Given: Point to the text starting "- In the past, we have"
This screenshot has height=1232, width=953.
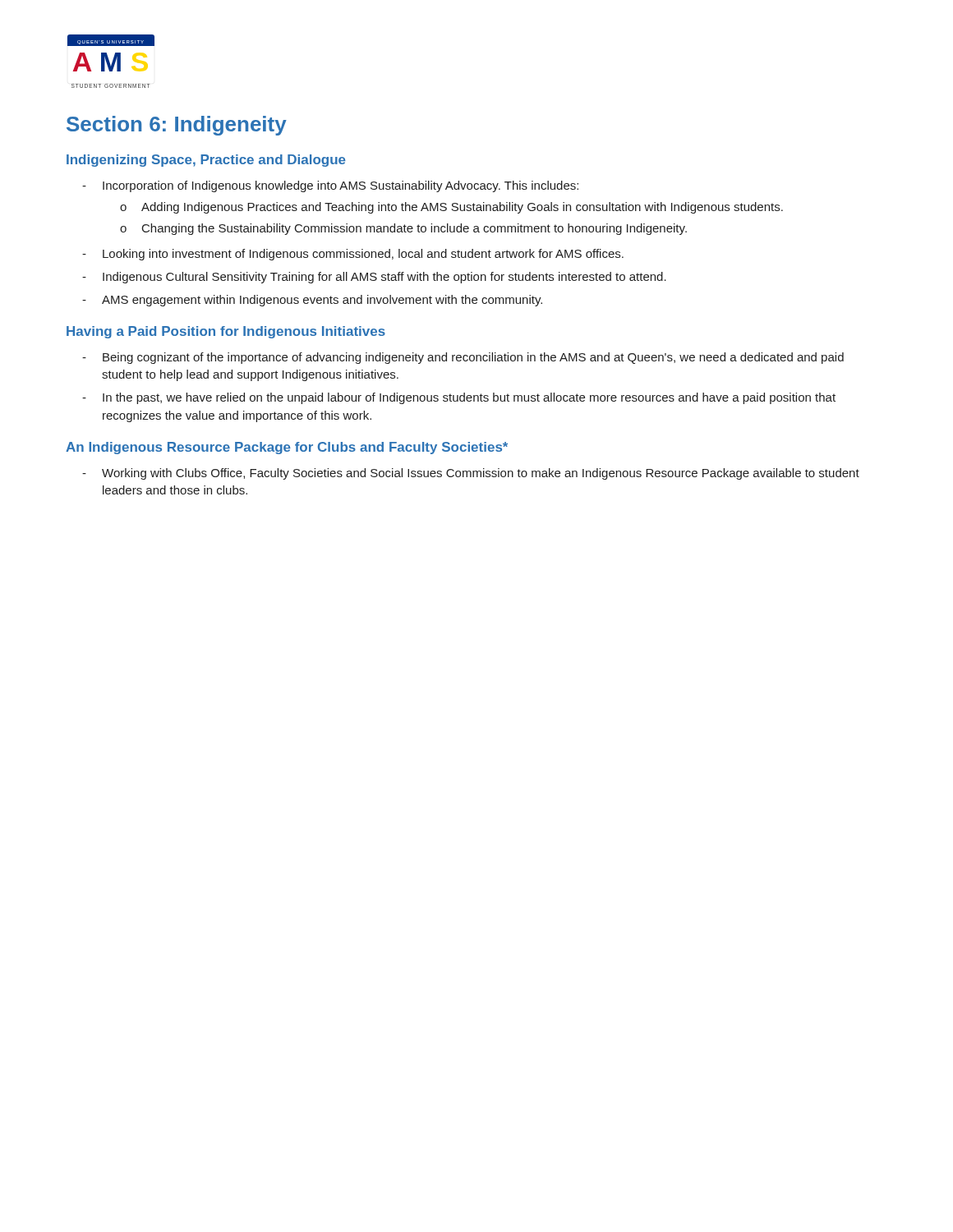Looking at the screenshot, I should (x=485, y=406).
